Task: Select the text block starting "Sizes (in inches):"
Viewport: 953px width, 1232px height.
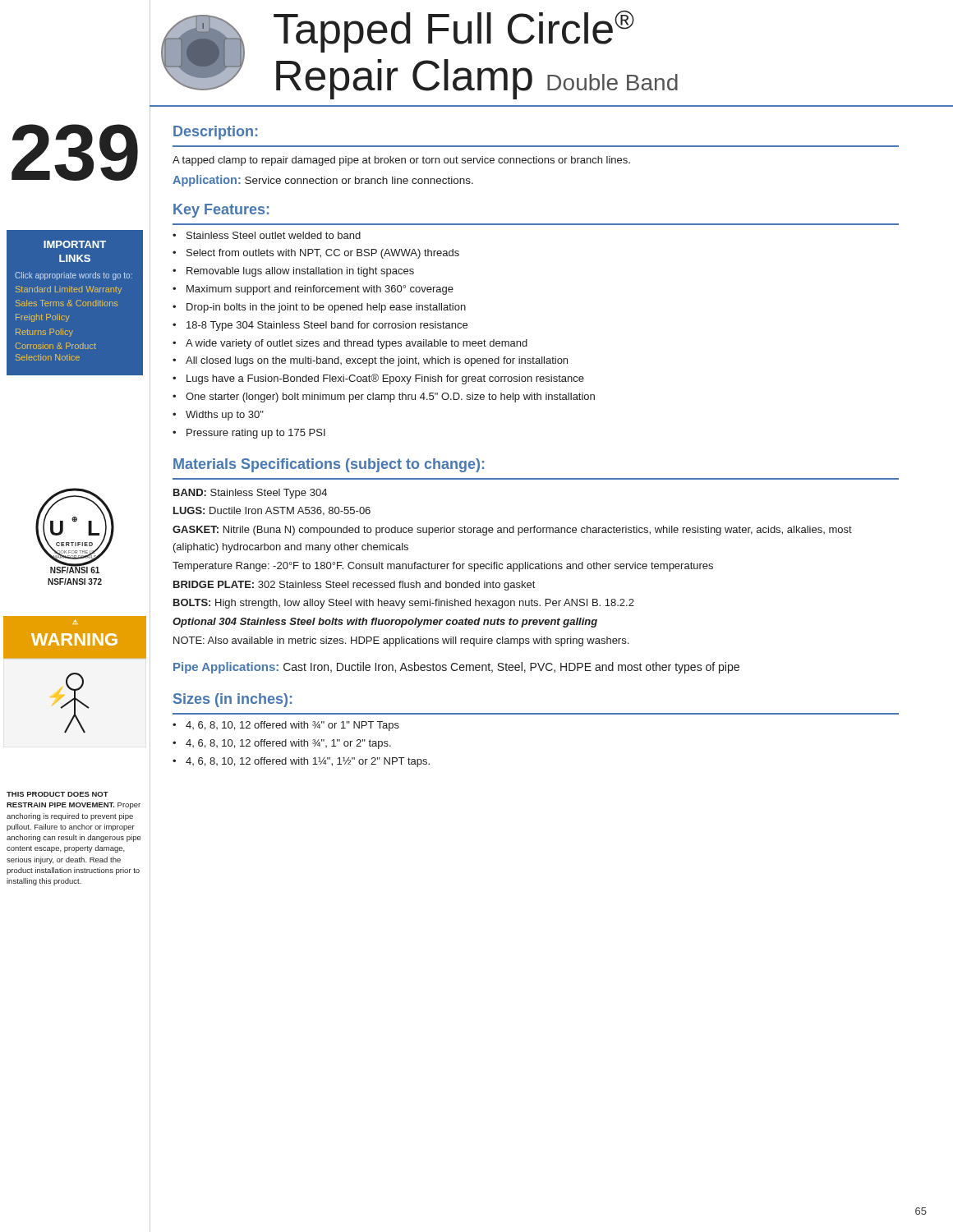Action: tap(233, 699)
